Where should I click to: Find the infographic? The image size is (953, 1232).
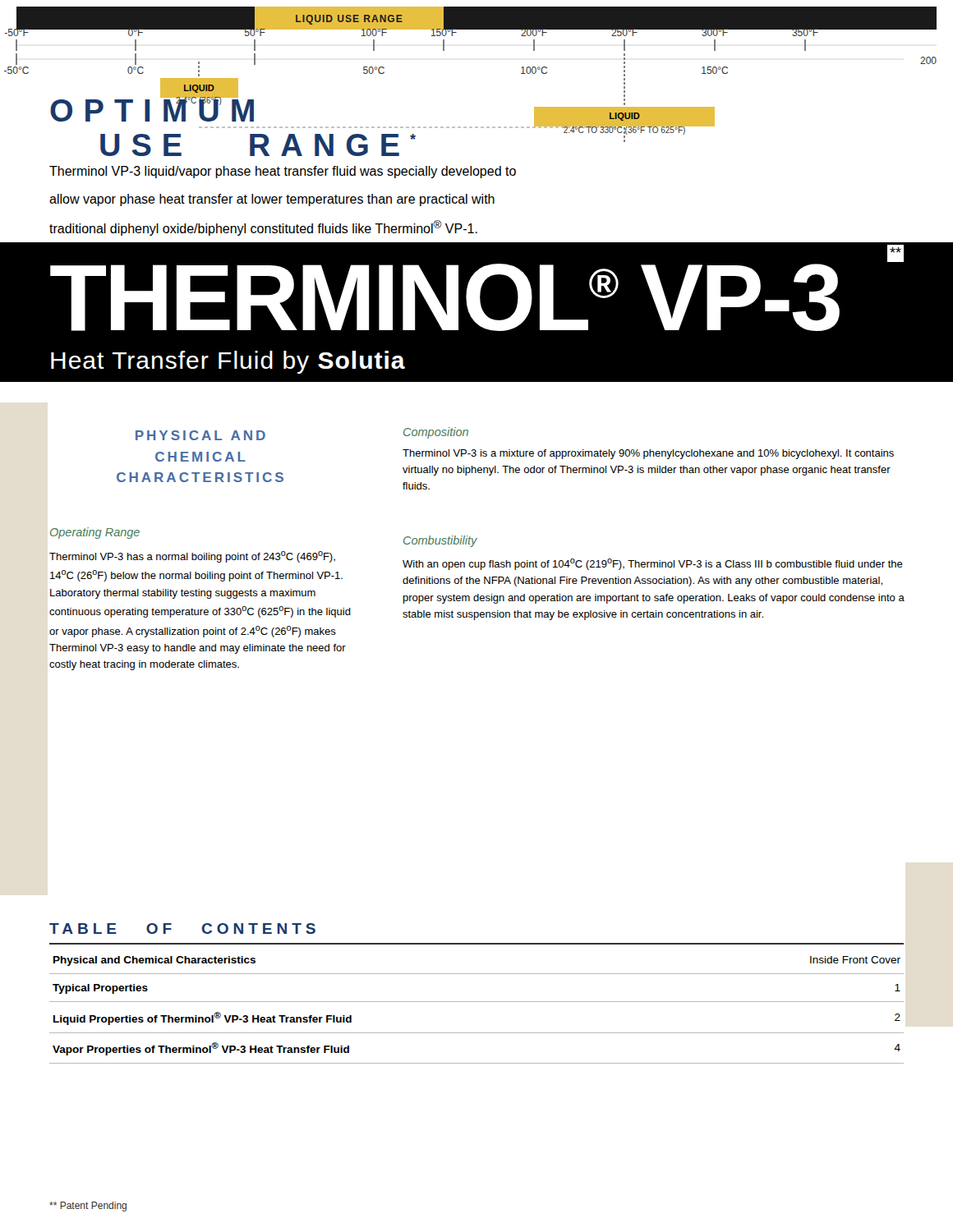(476, 72)
